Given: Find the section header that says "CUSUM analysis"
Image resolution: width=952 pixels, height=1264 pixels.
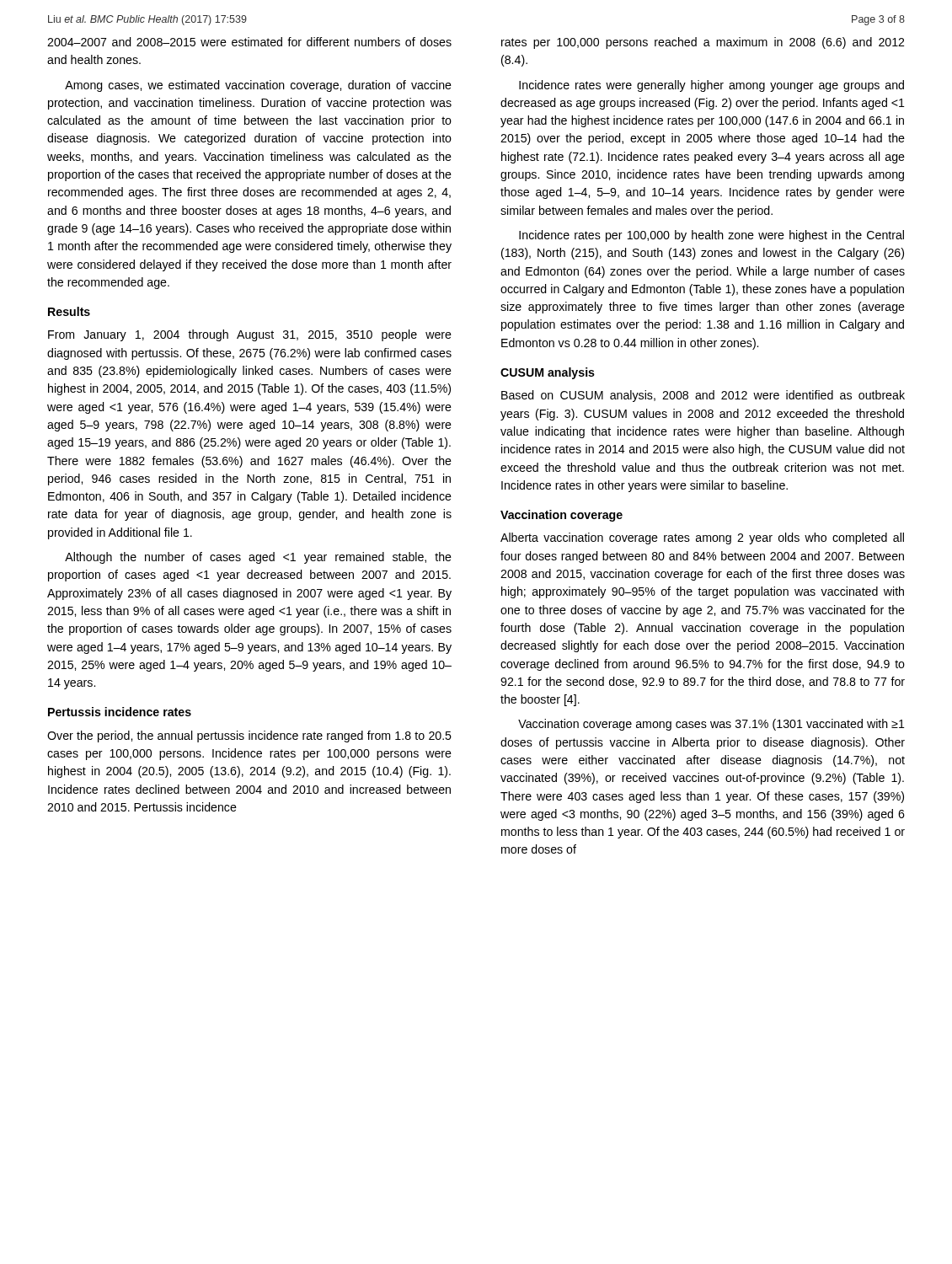Looking at the screenshot, I should [548, 373].
